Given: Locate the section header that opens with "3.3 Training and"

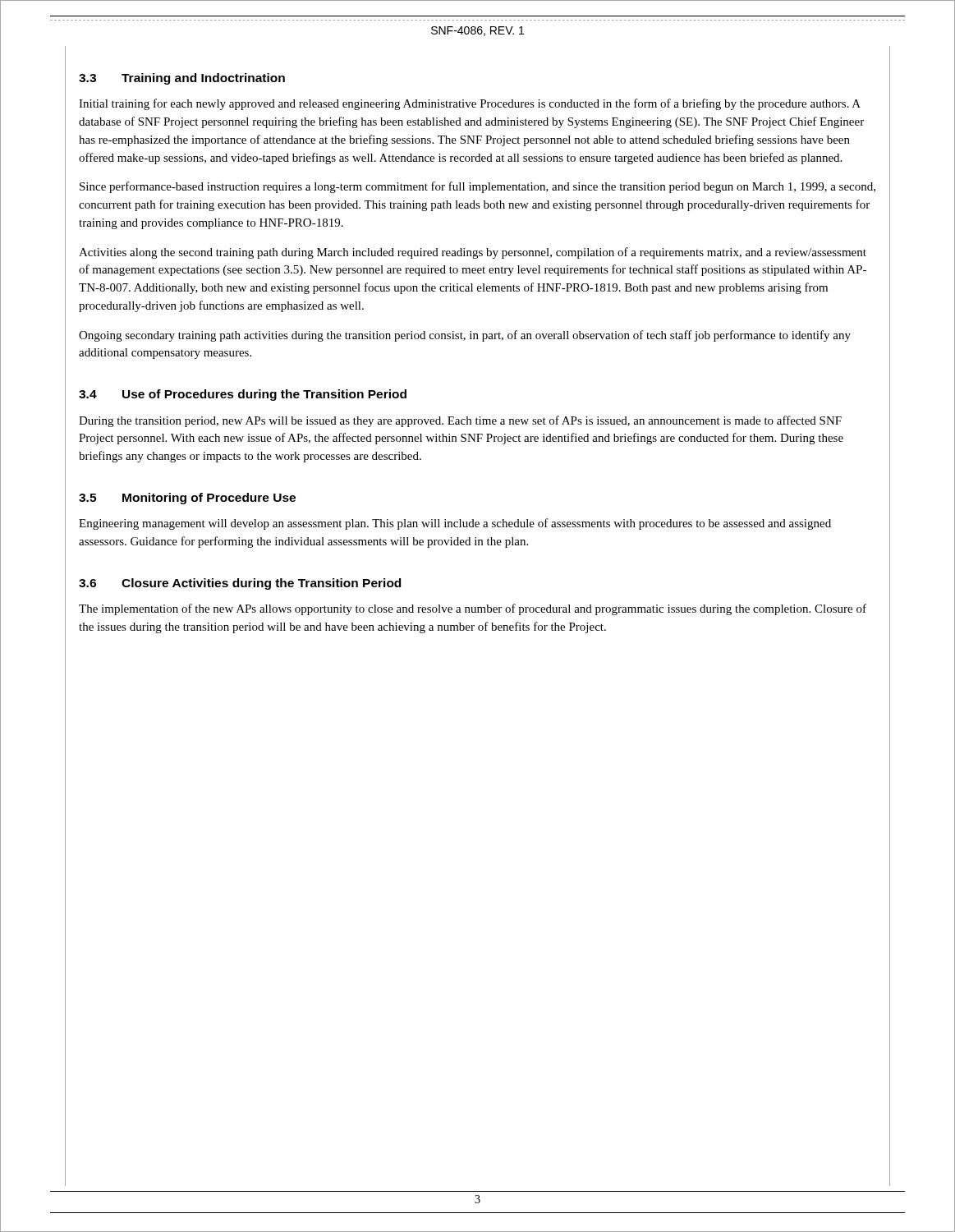Looking at the screenshot, I should click(182, 78).
